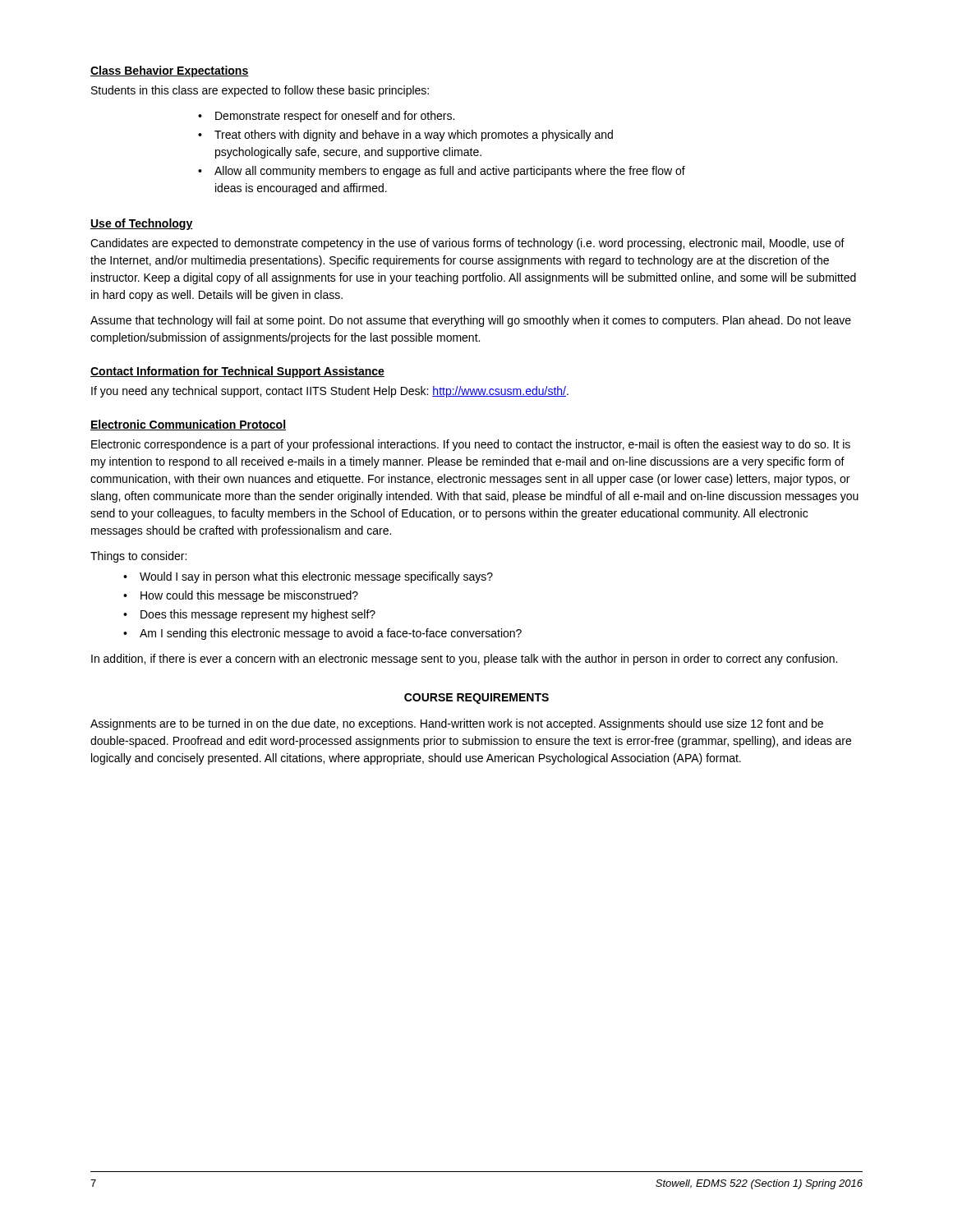953x1232 pixels.
Task: Point to the block beginning "Electronic correspondence is"
Action: (475, 487)
